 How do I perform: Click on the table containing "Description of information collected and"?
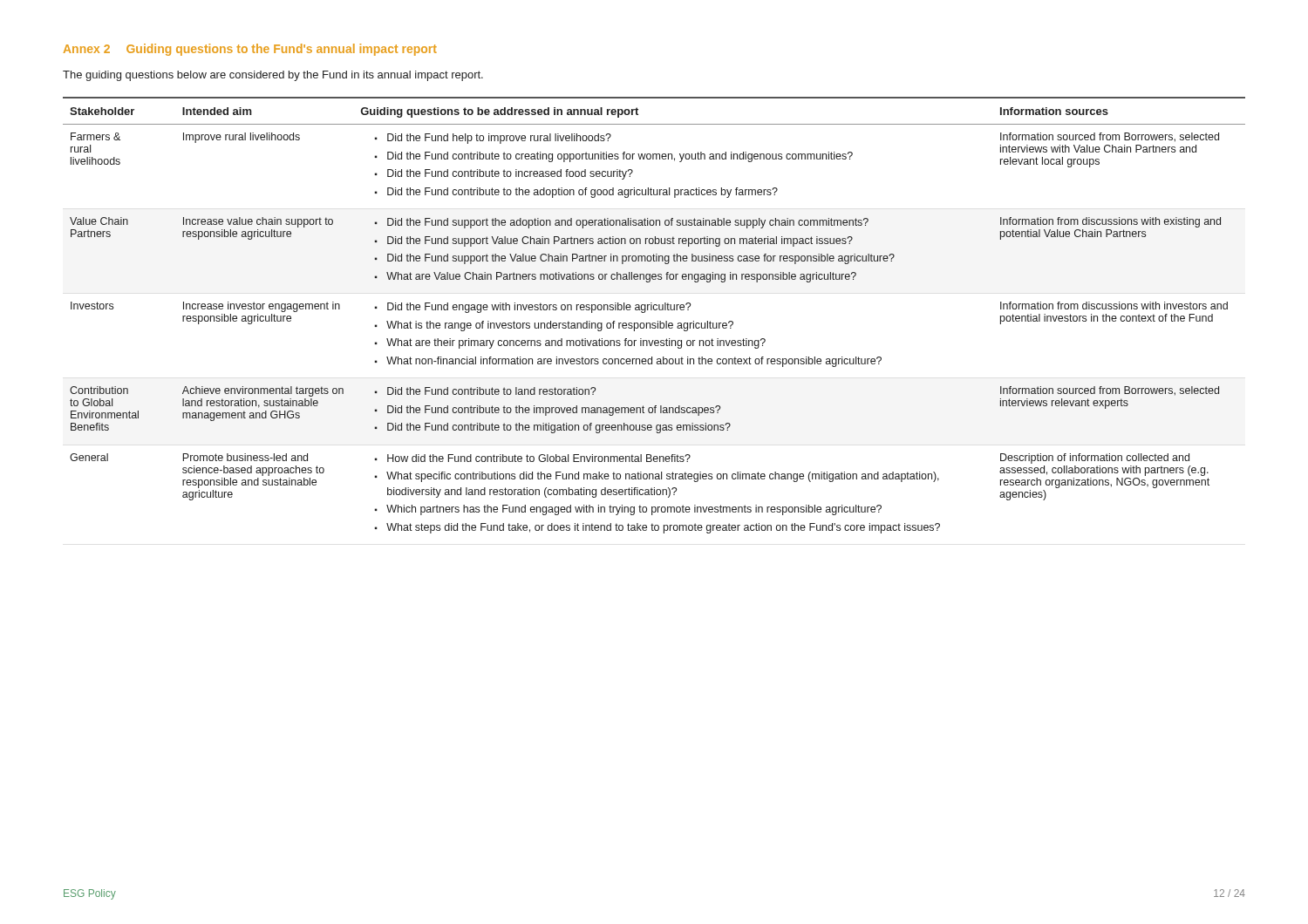point(654,321)
